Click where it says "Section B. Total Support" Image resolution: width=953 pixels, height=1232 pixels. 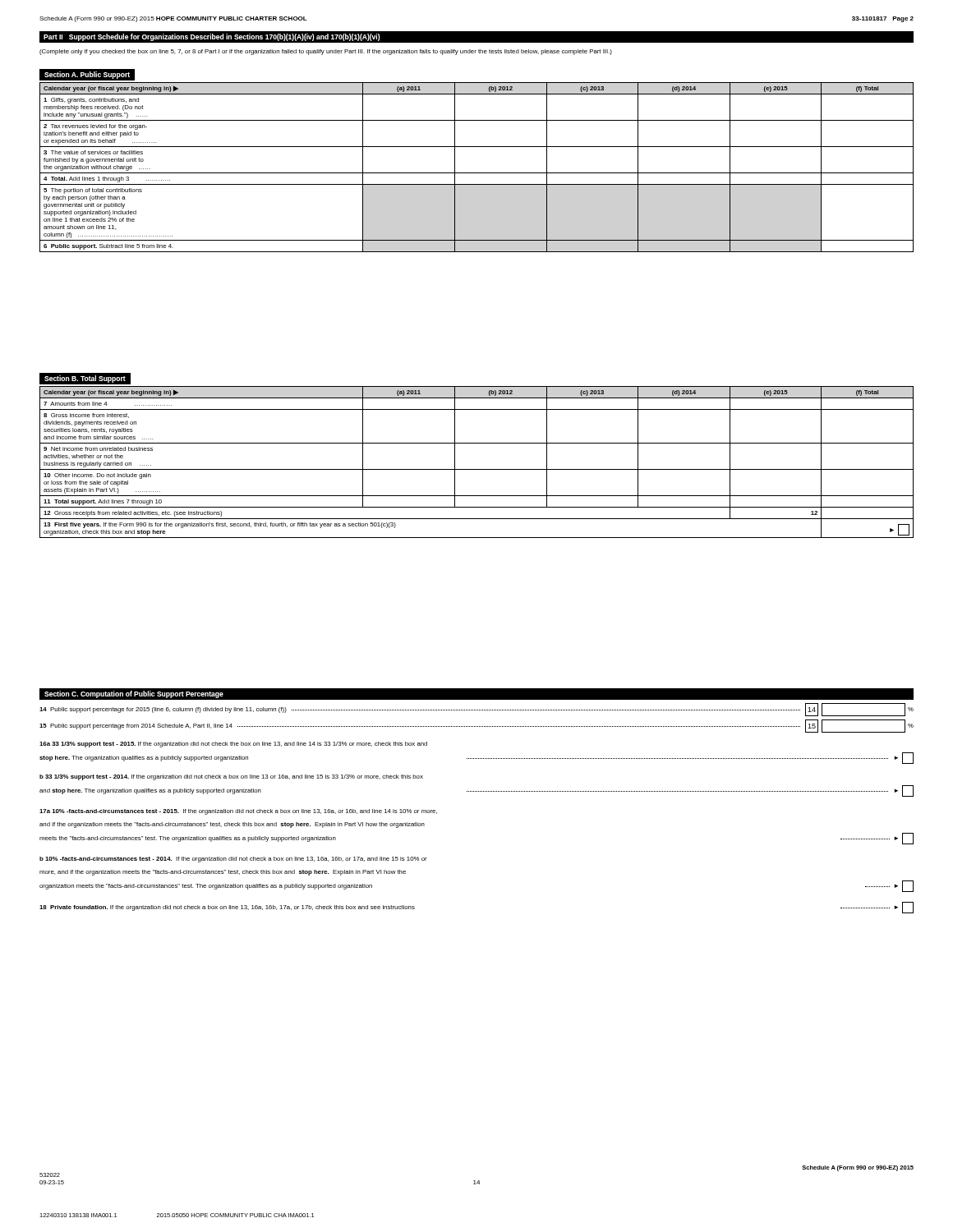point(85,379)
